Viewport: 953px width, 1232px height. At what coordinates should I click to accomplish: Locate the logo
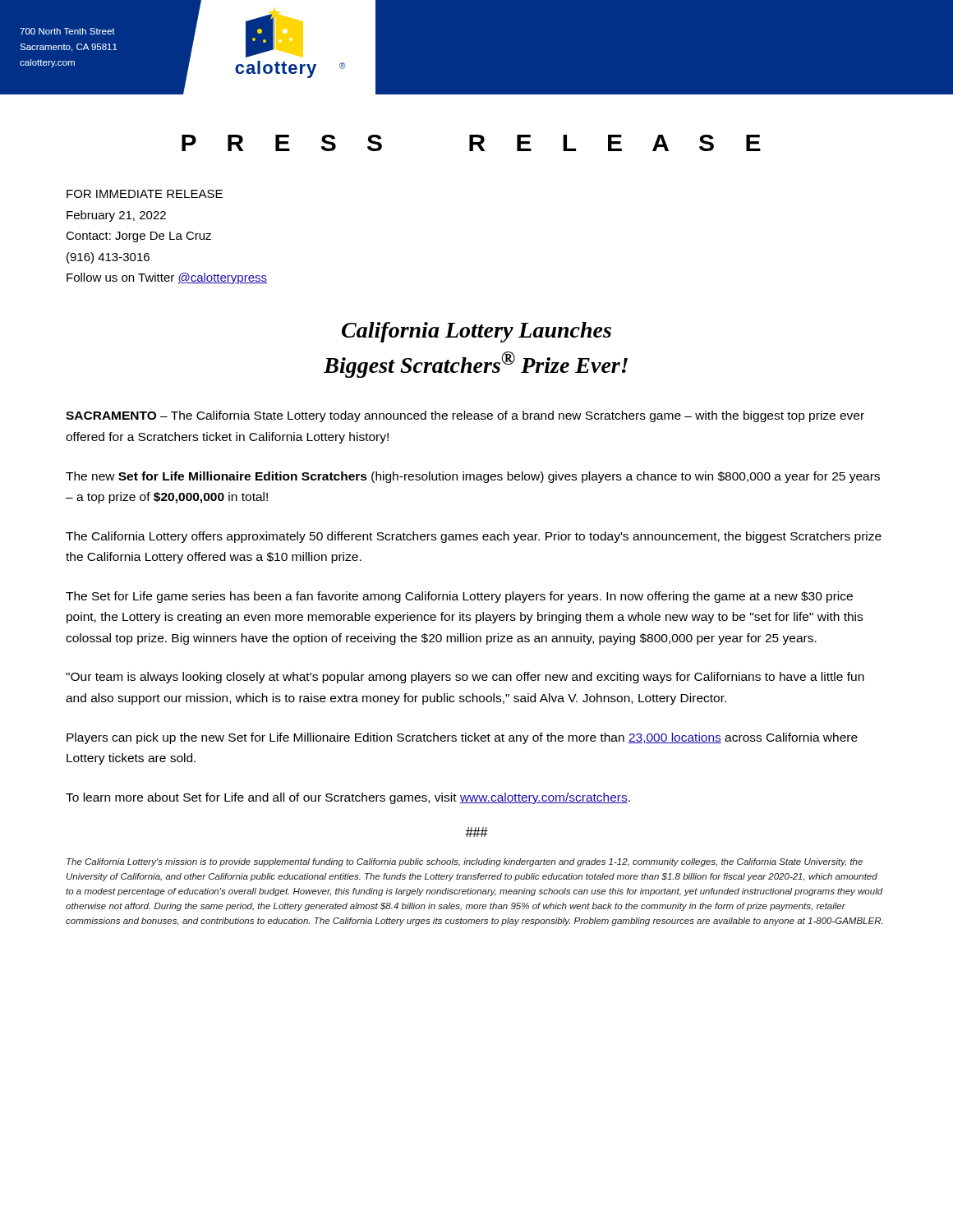[x=276, y=47]
